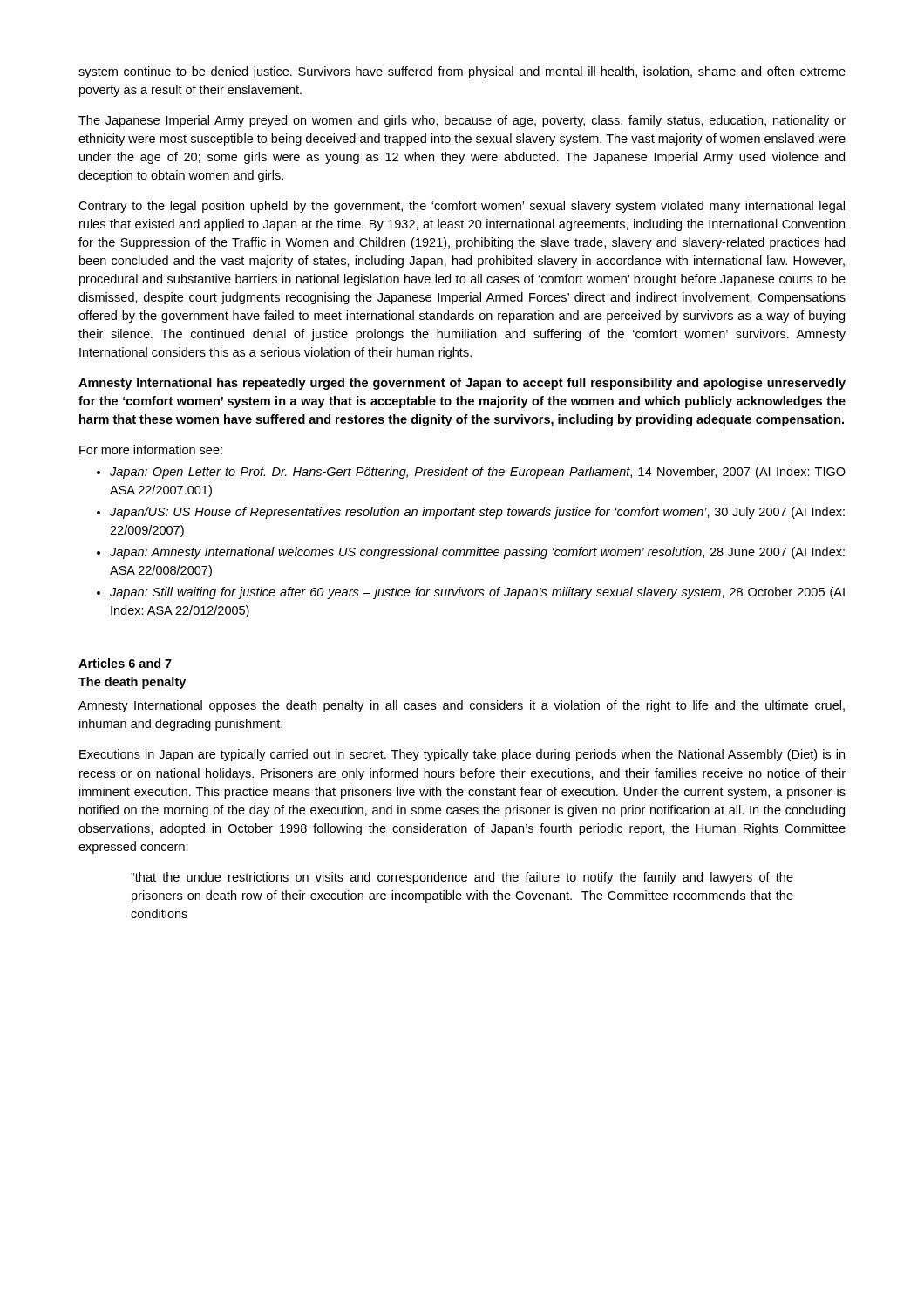
Task: Find the list item containing "Japan: Amnesty International welcomes US"
Action: [478, 561]
